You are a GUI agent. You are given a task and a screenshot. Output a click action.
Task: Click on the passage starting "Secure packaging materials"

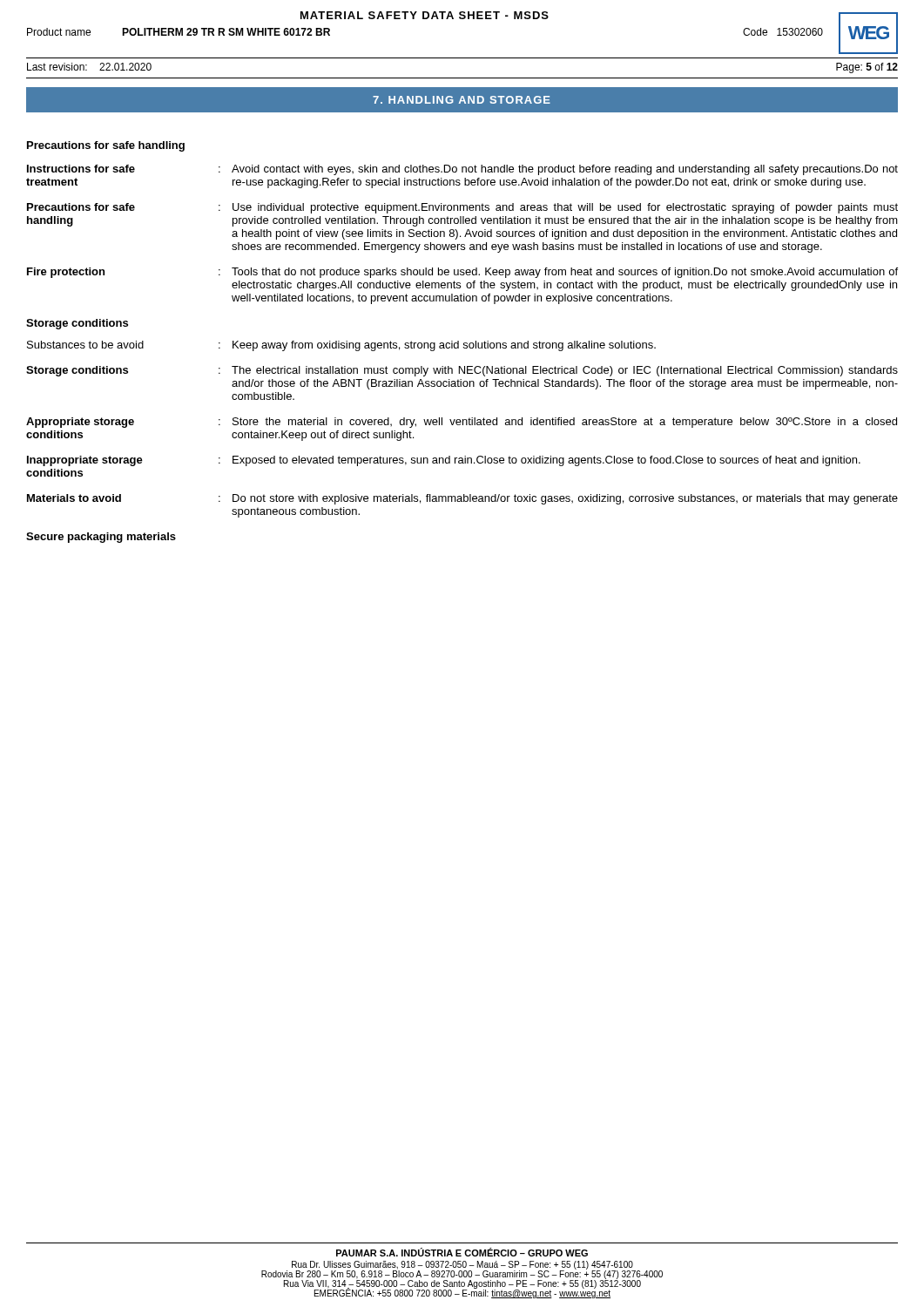[101, 536]
